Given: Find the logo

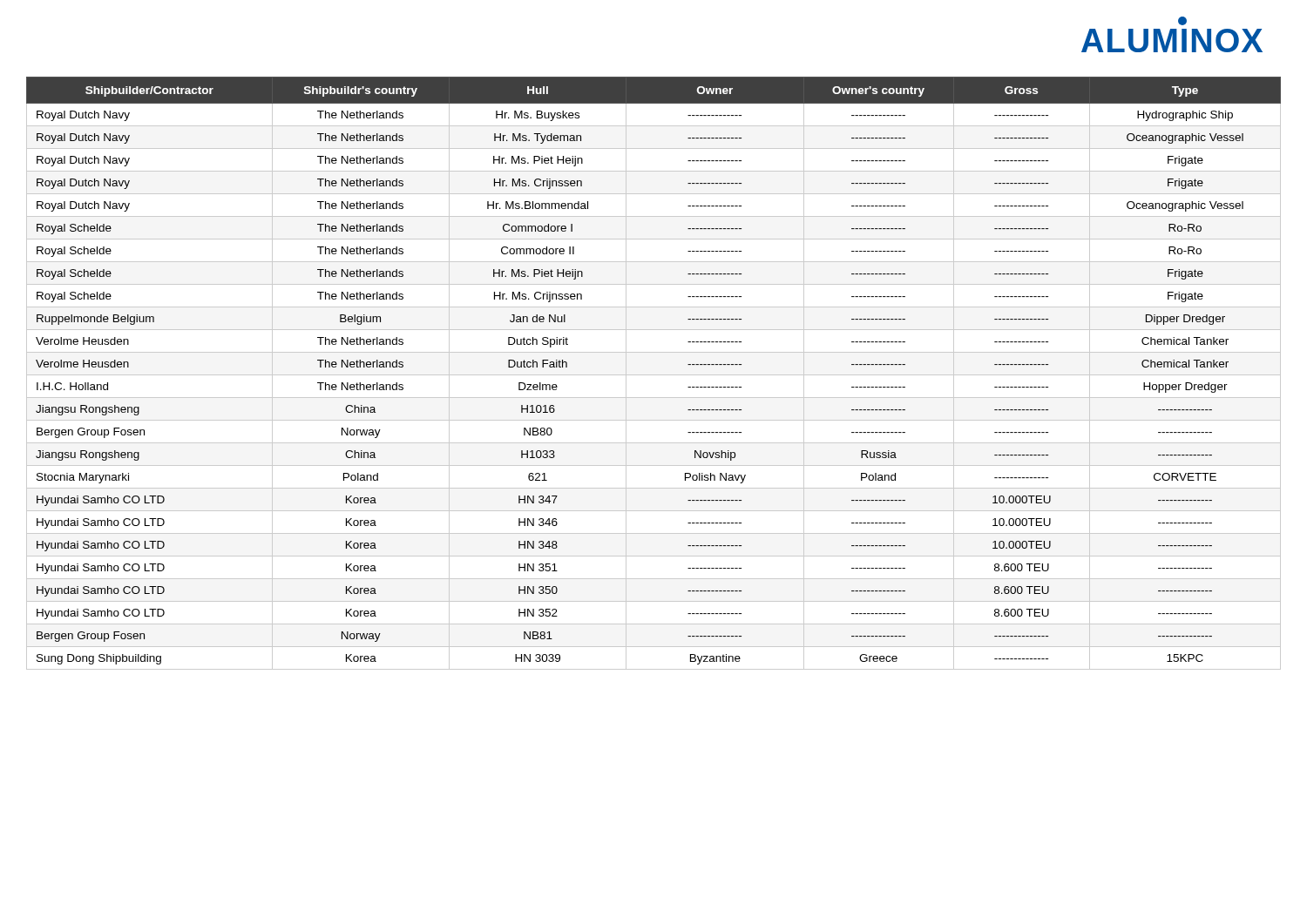Looking at the screenshot, I should point(1176,40).
